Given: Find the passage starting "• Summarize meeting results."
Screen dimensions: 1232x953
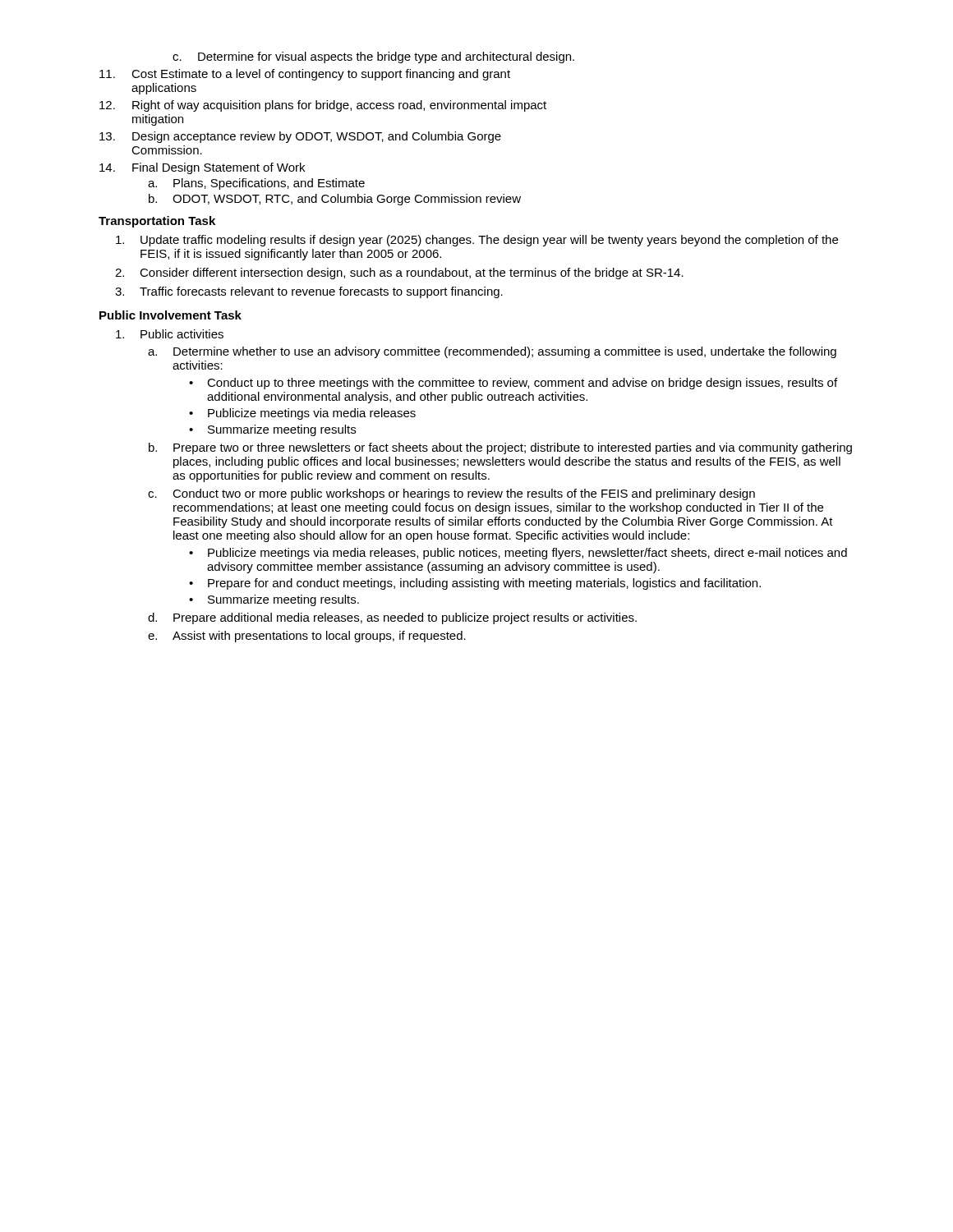Looking at the screenshot, I should click(274, 599).
